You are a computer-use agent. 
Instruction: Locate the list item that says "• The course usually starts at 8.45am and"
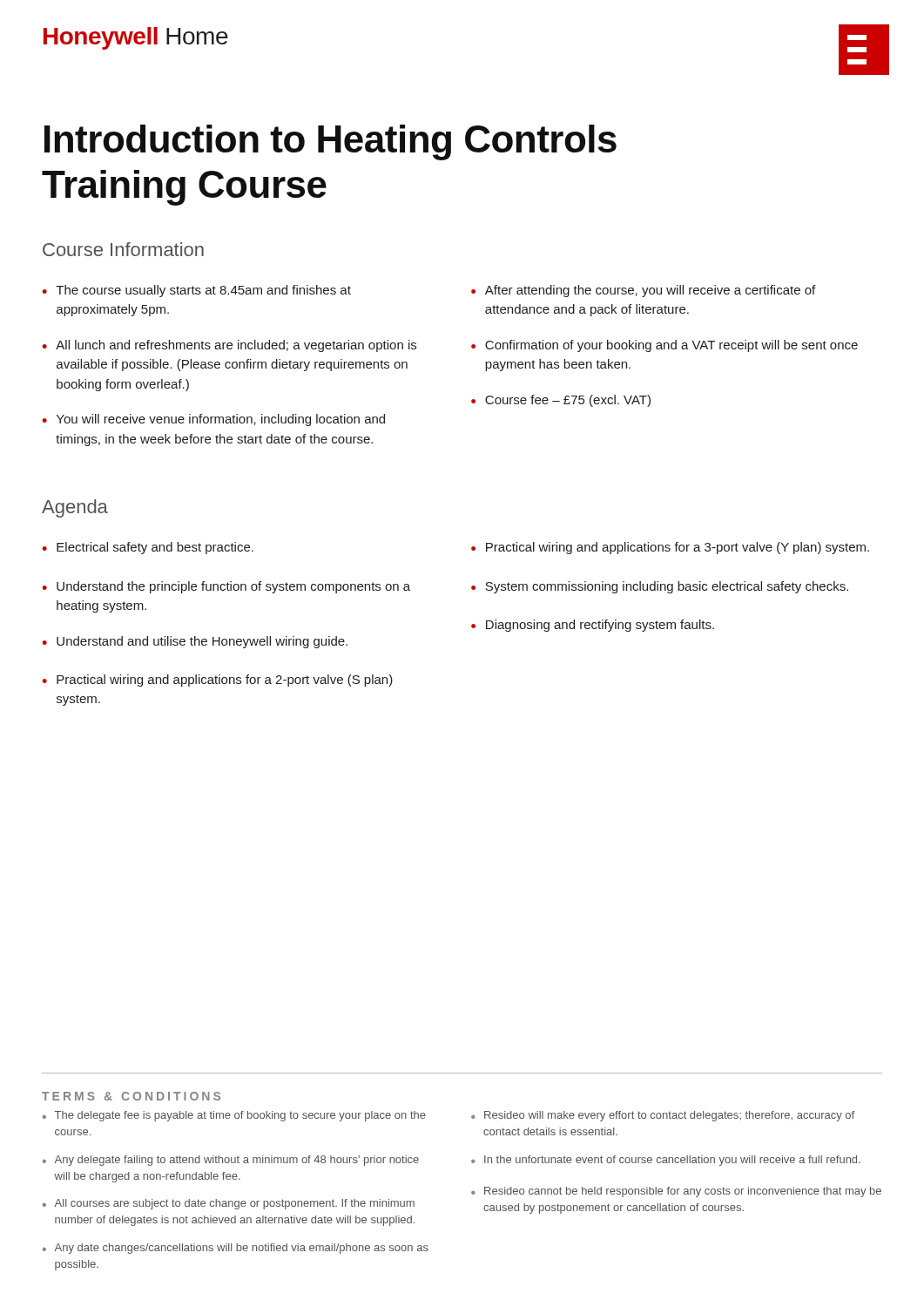(236, 300)
